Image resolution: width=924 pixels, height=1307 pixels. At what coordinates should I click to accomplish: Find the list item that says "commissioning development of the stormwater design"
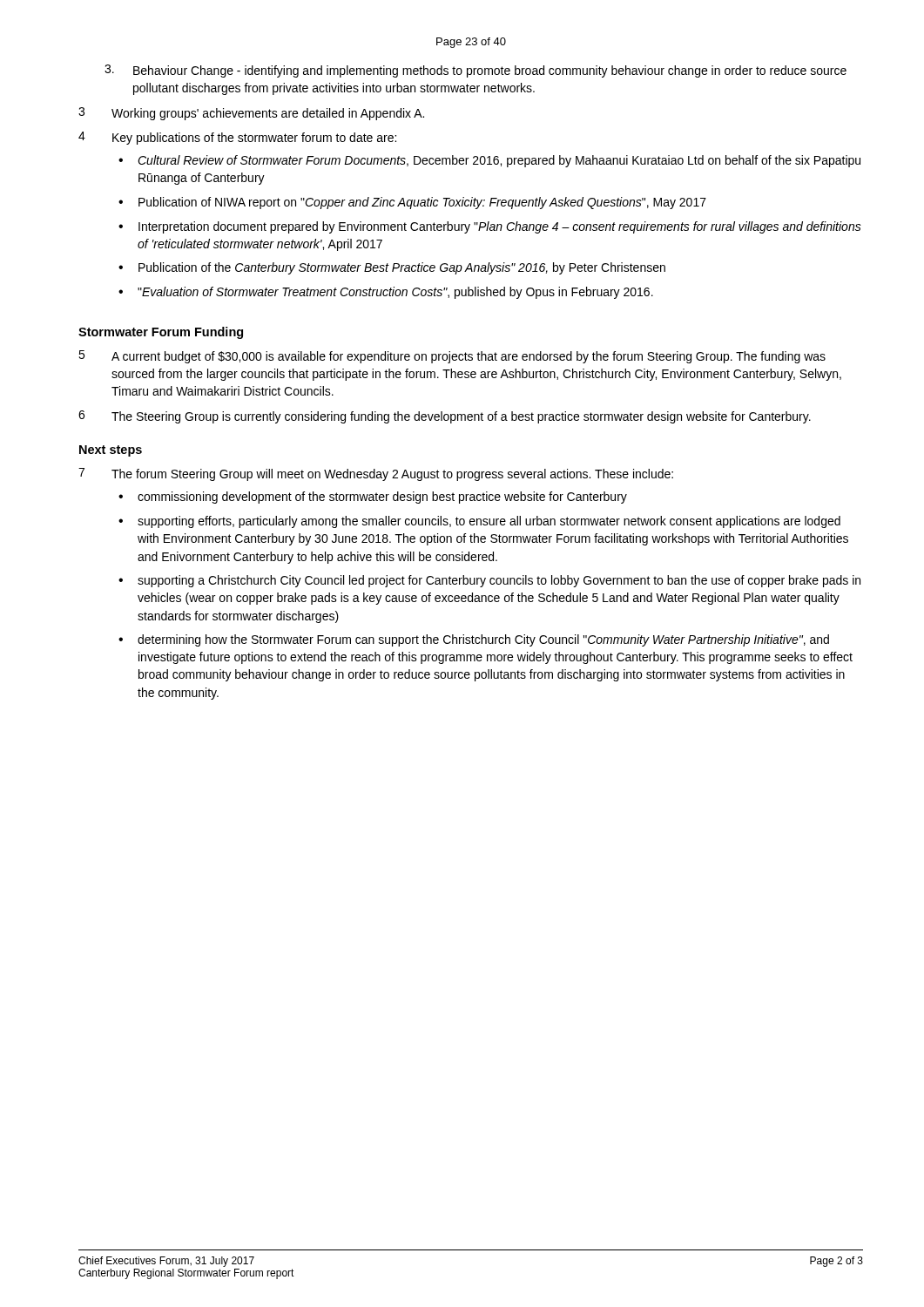[x=382, y=497]
